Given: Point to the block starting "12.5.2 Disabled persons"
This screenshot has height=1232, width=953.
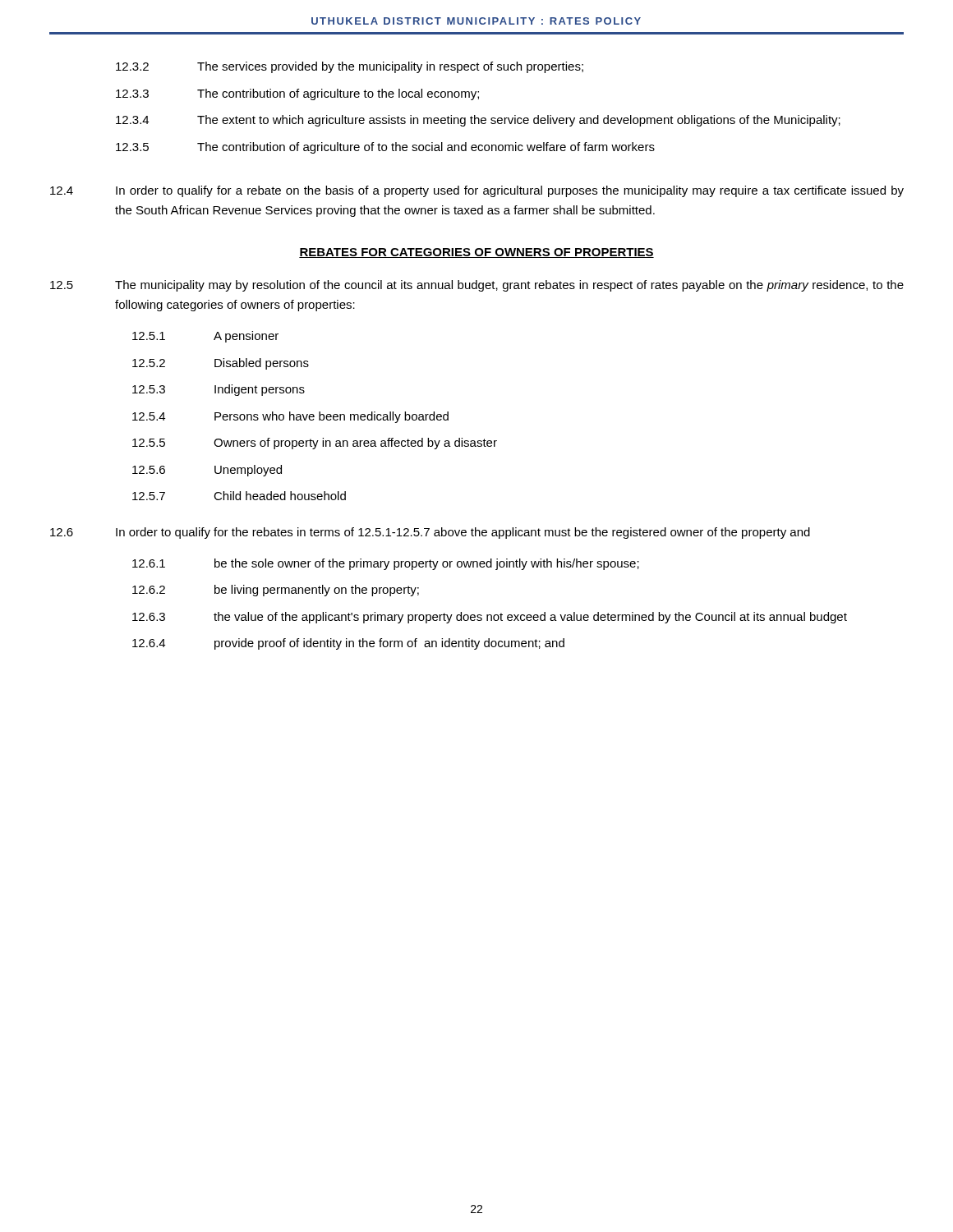Looking at the screenshot, I should click(x=221, y=364).
